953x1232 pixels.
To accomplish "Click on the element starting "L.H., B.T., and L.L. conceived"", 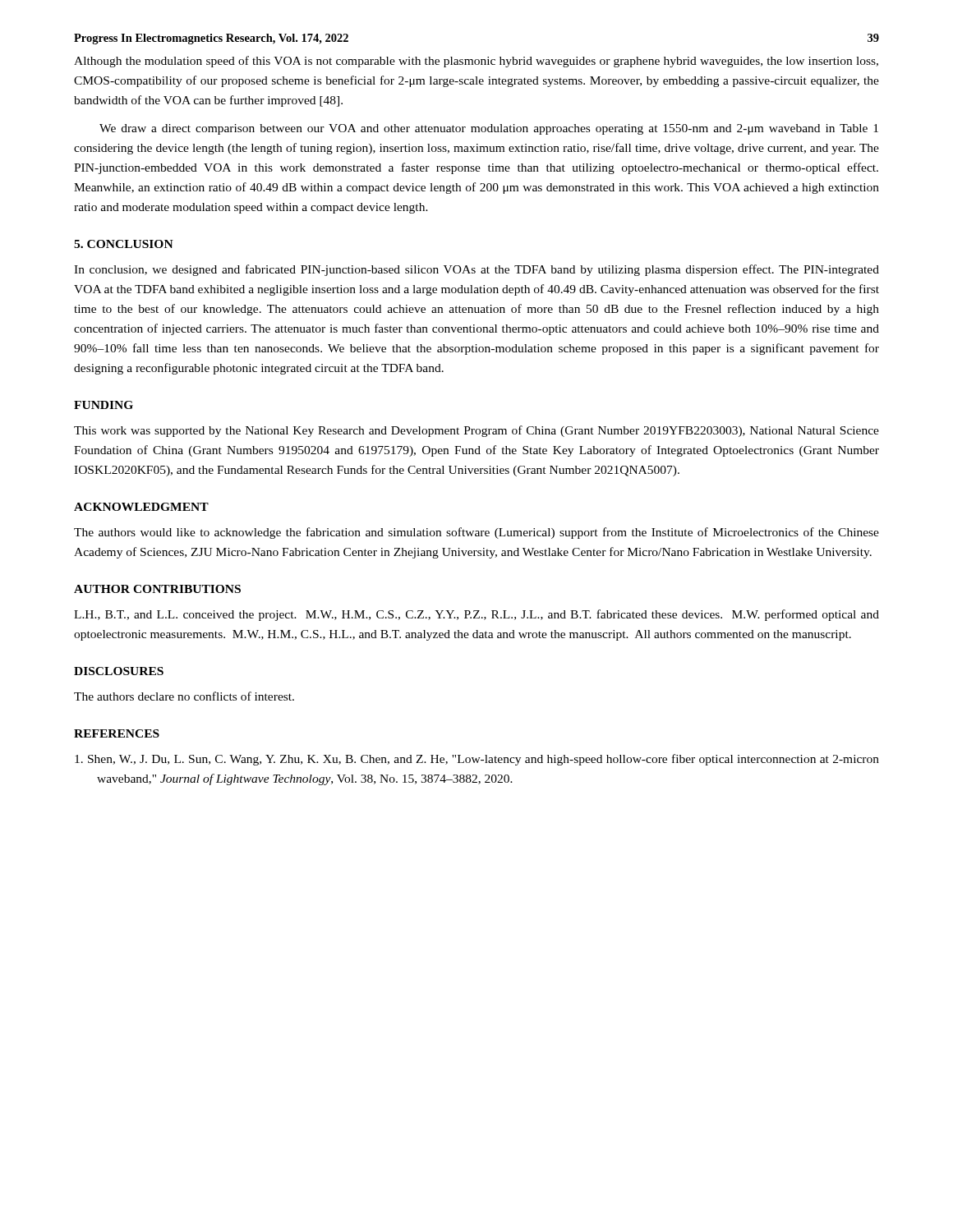I will tap(476, 625).
